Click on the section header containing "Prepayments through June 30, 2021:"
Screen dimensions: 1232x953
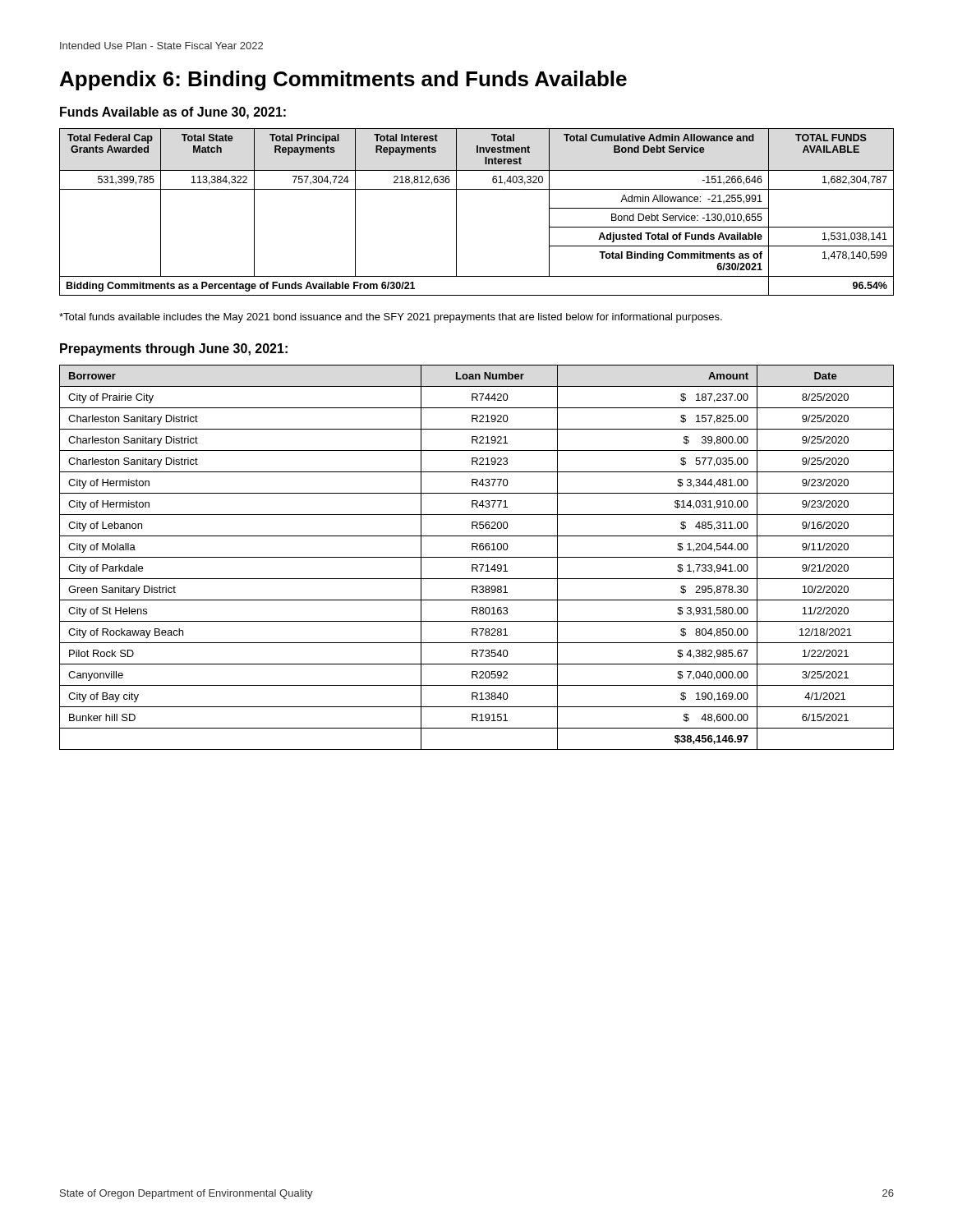tap(174, 348)
